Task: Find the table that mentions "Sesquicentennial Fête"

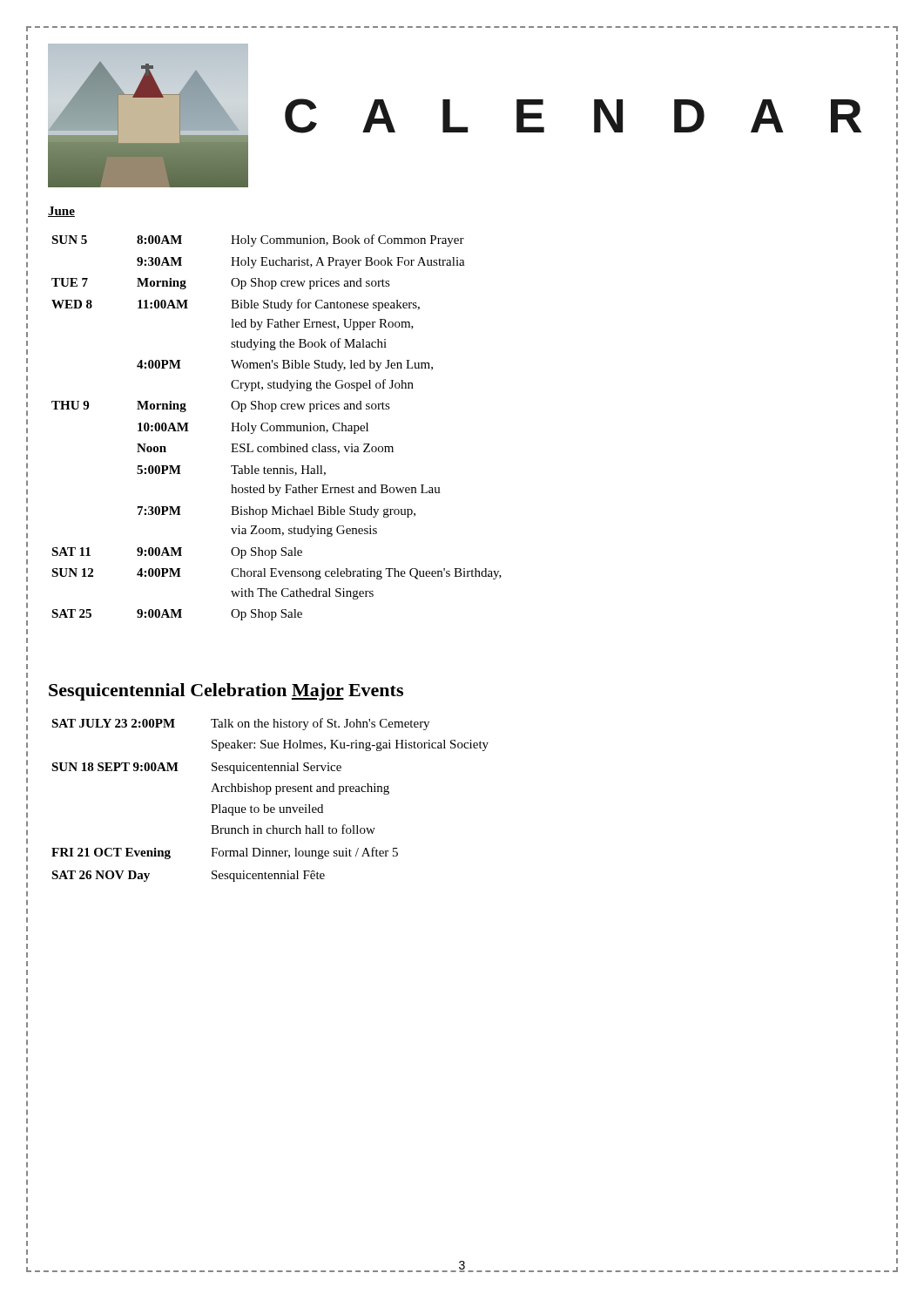Action: coord(466,799)
